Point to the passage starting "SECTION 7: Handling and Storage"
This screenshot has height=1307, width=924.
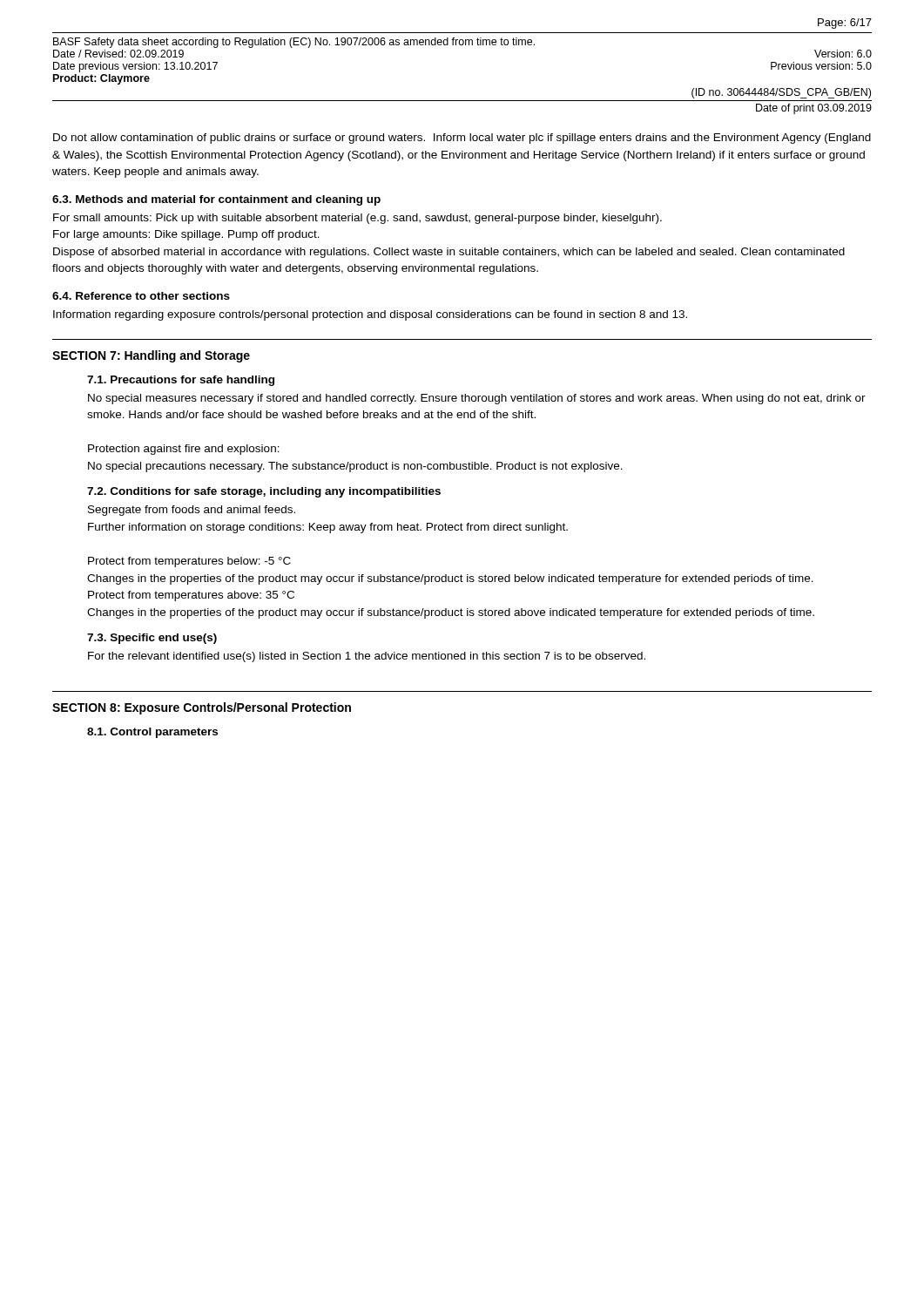click(151, 355)
